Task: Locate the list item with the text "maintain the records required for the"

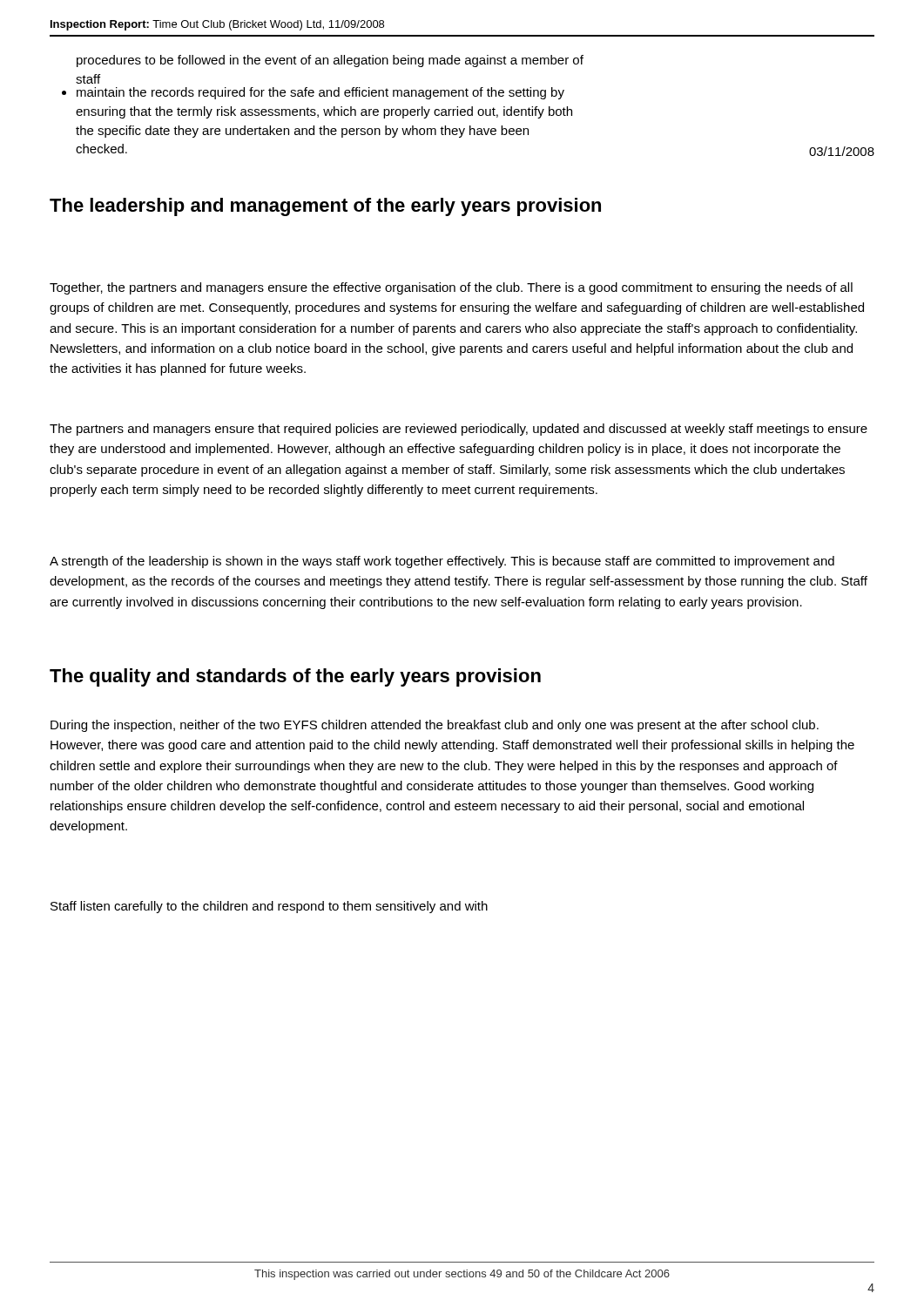Action: coord(315,121)
